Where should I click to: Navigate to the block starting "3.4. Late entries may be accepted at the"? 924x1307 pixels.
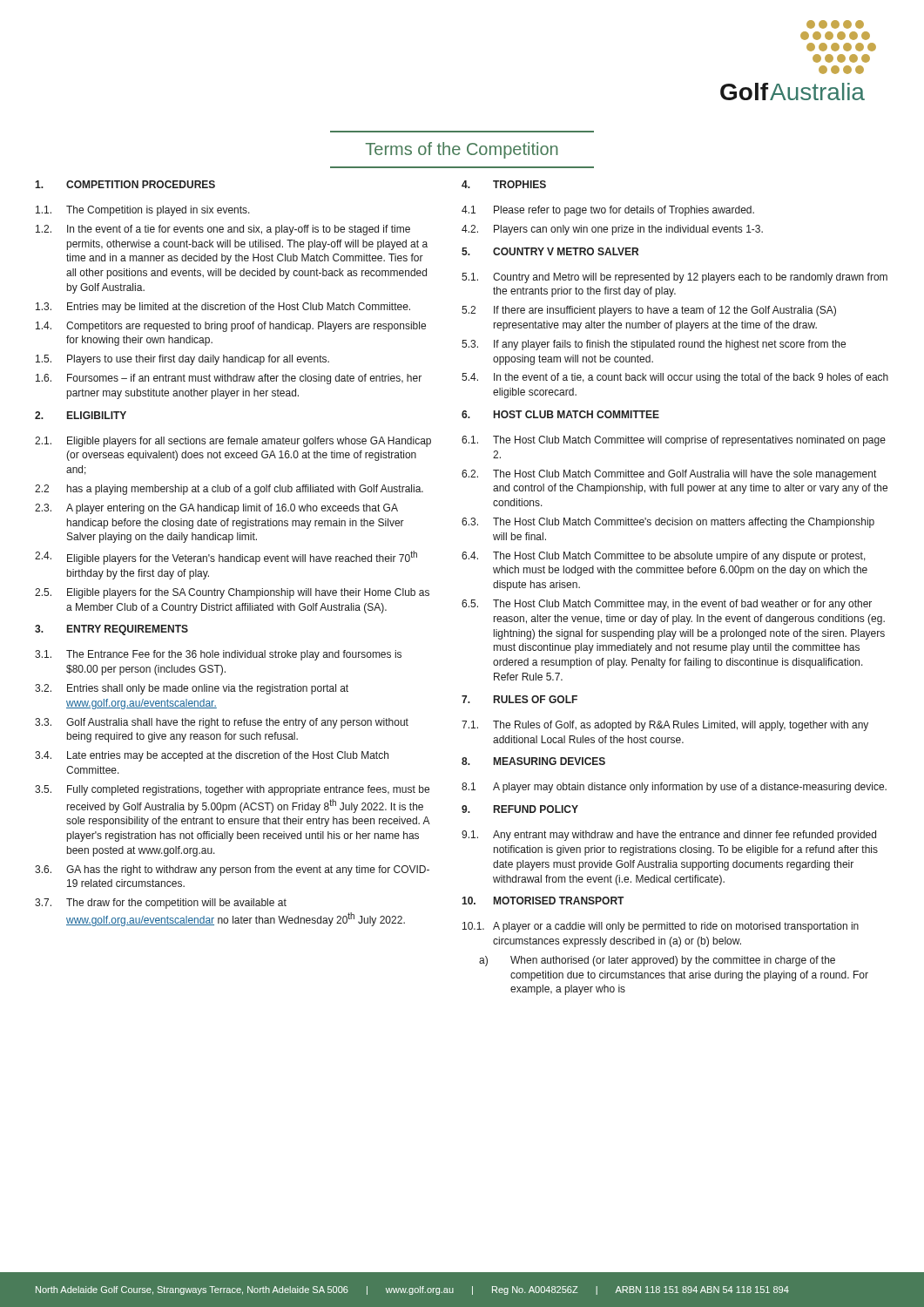(x=235, y=763)
